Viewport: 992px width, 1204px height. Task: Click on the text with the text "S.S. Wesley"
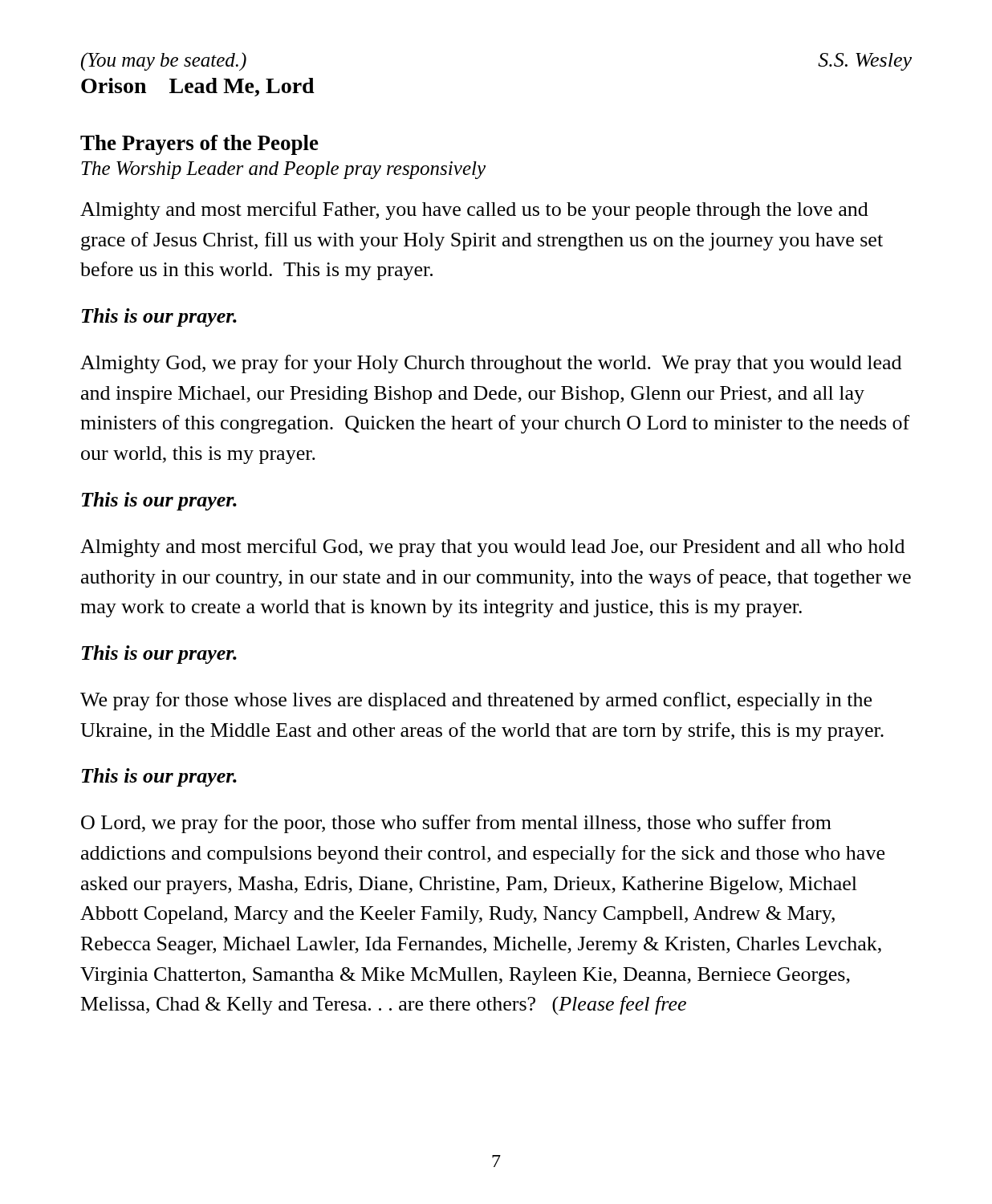click(x=865, y=60)
